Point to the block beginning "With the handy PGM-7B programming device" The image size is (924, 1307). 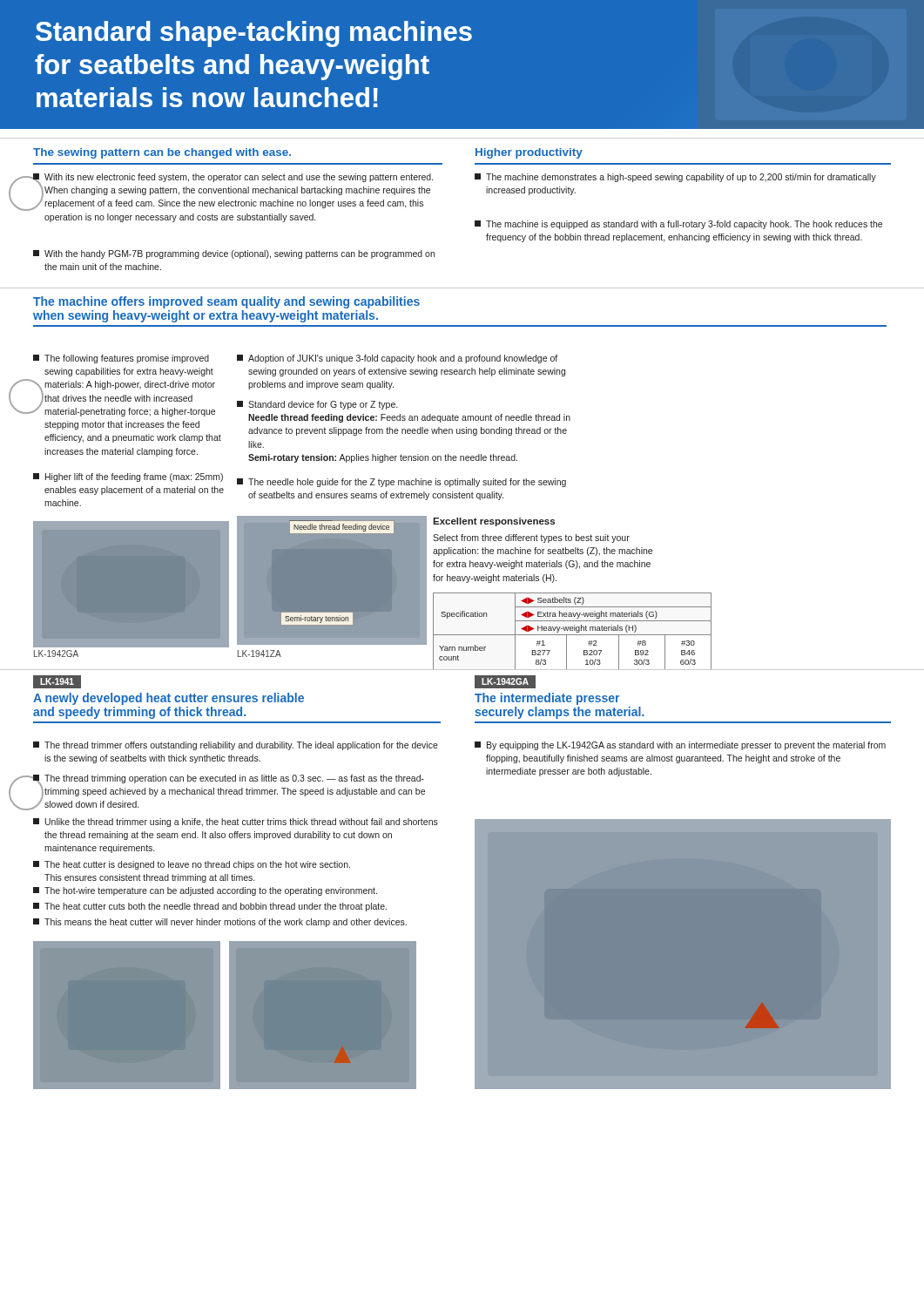click(x=237, y=261)
